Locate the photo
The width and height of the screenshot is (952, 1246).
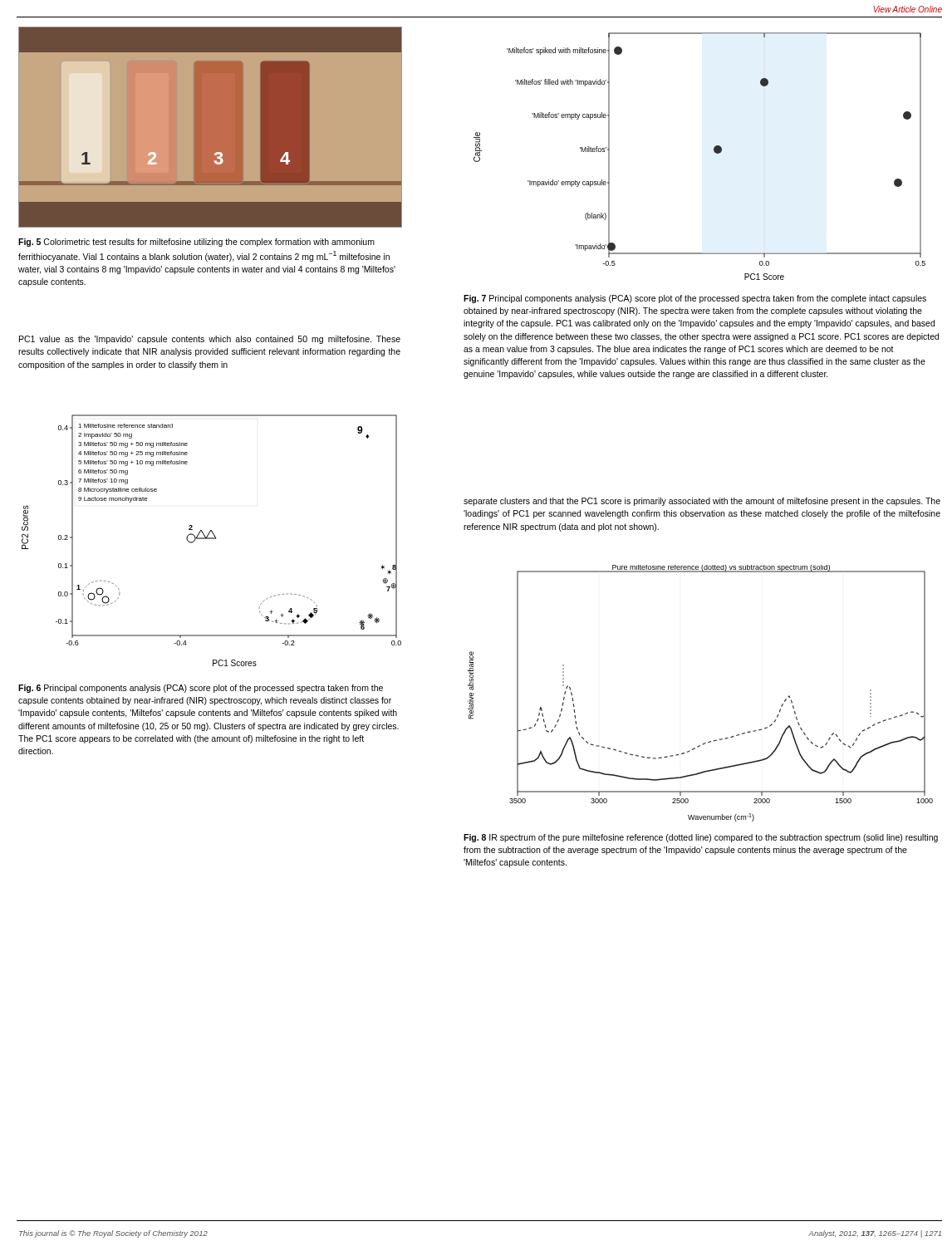210,127
